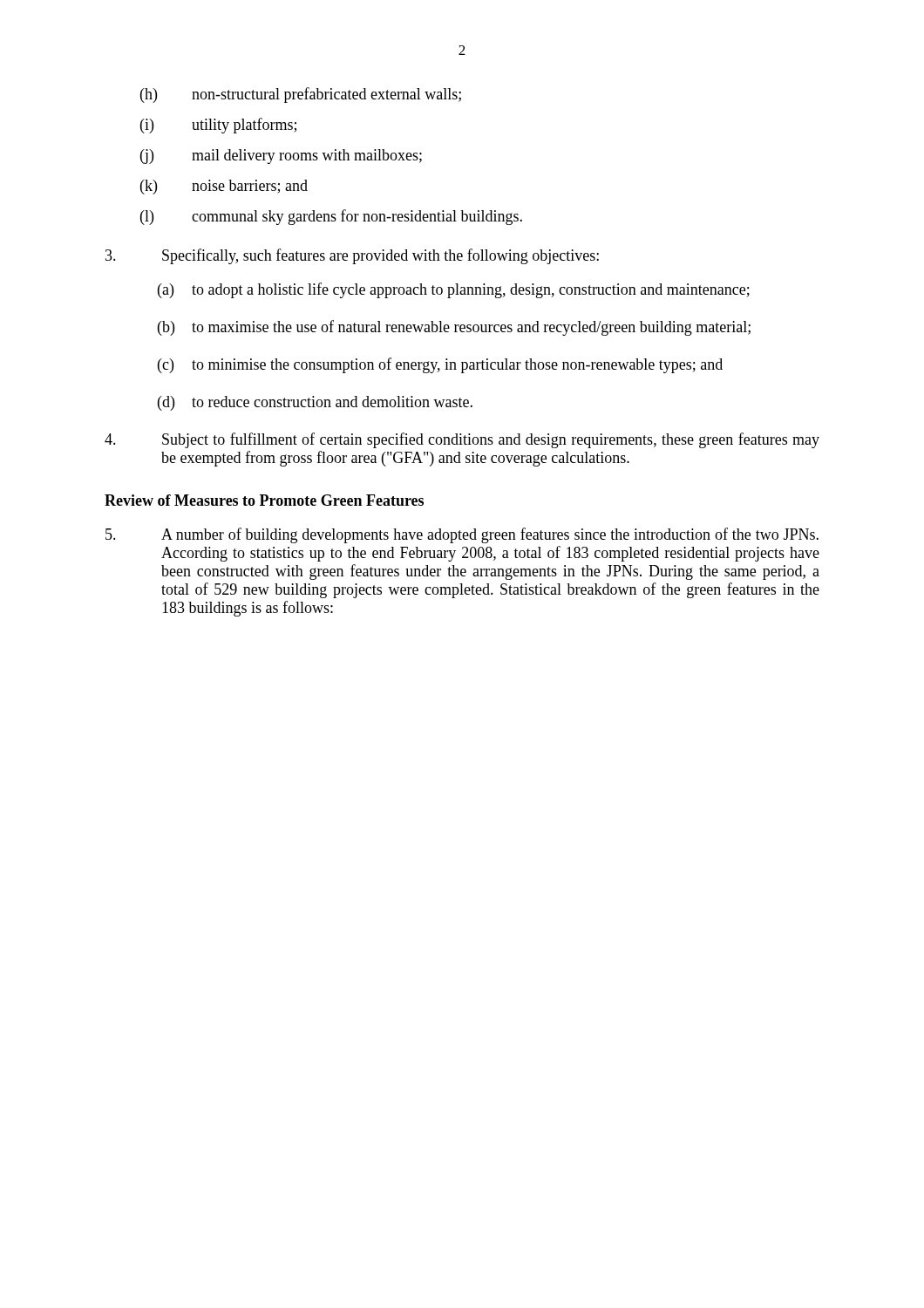Click the passage that begins "(c) to minimise the consumption of"
This screenshot has width=924, height=1308.
tap(462, 365)
